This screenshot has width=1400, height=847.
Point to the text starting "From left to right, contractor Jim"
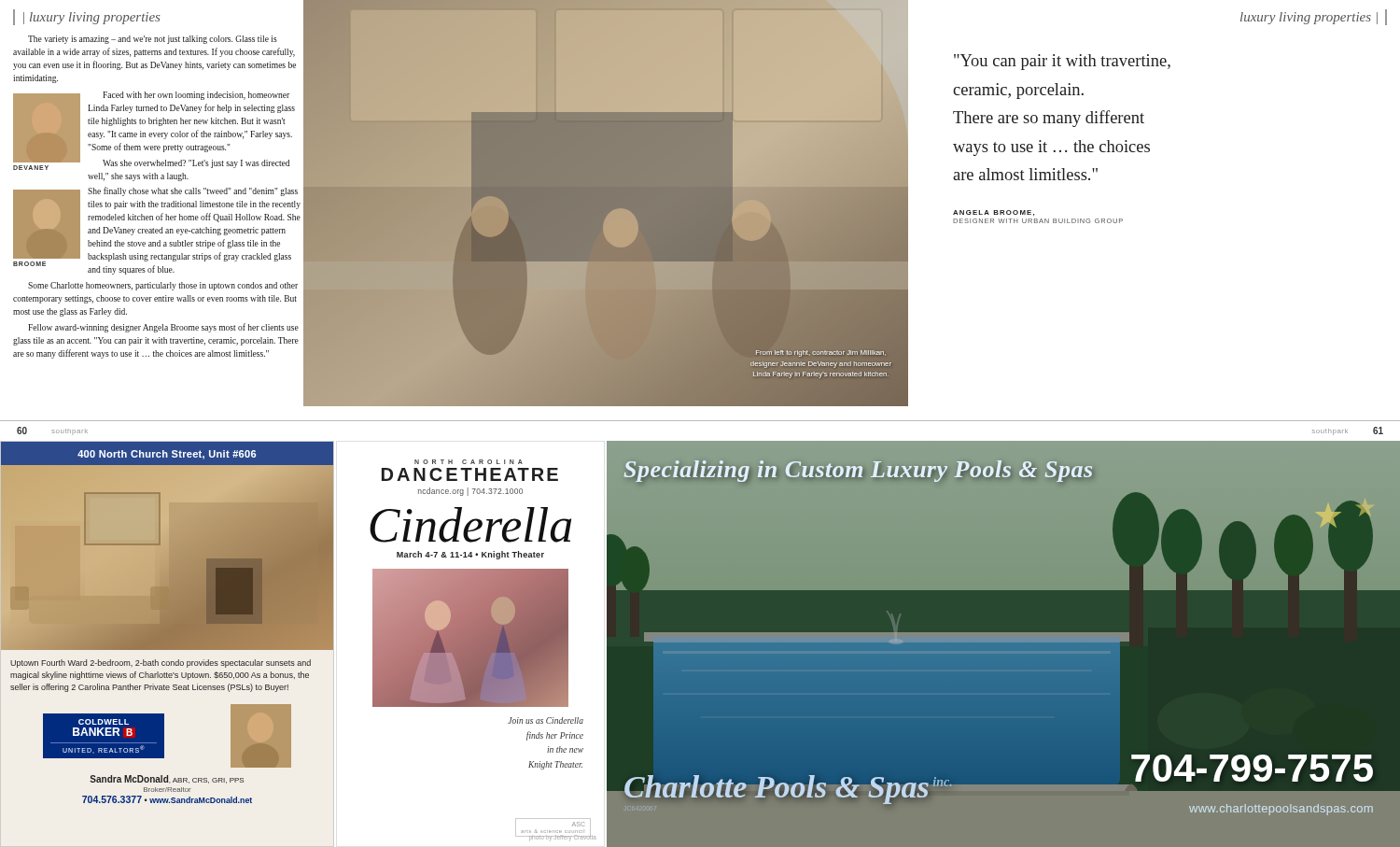tap(821, 363)
